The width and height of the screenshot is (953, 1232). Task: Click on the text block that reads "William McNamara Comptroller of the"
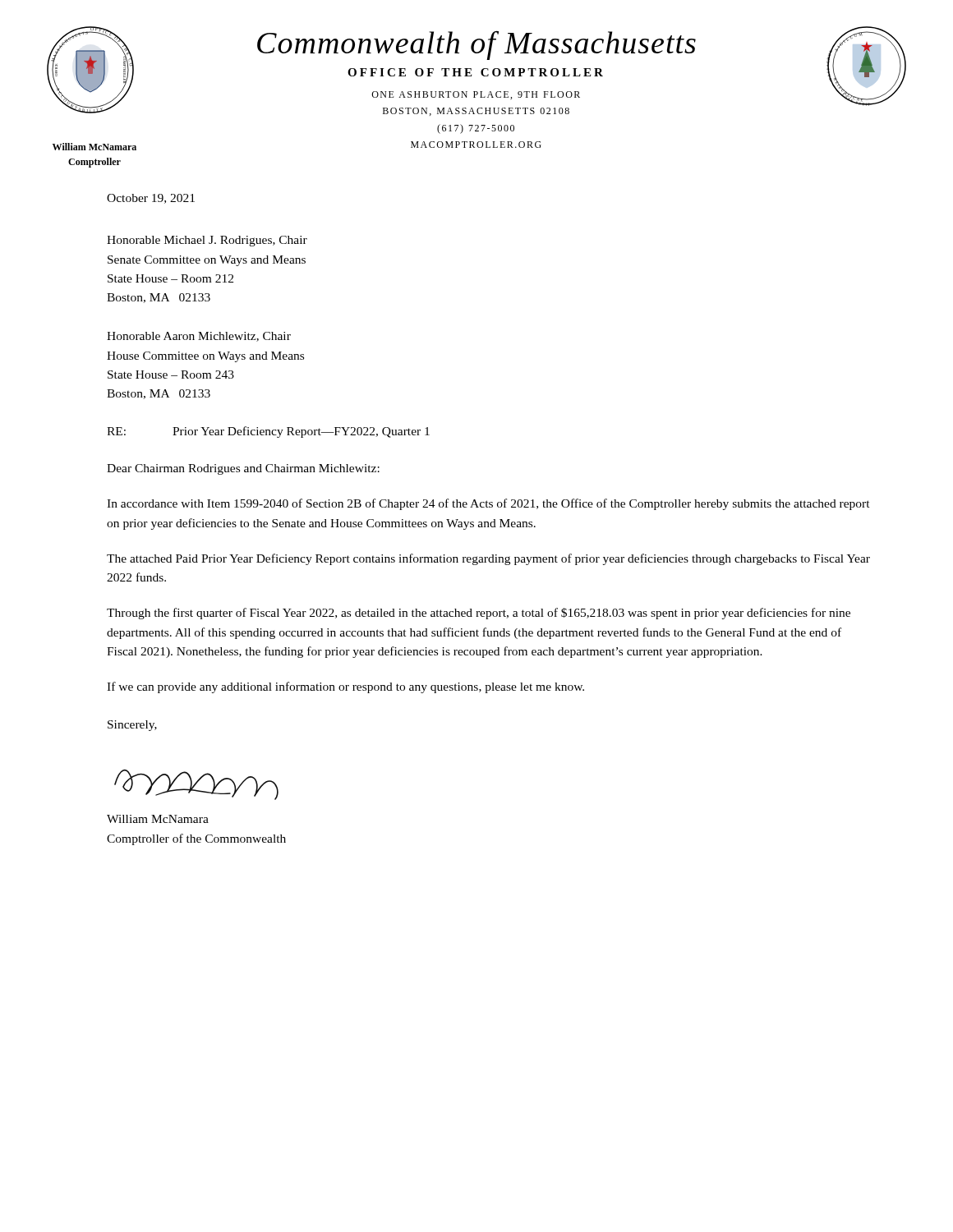(x=196, y=828)
